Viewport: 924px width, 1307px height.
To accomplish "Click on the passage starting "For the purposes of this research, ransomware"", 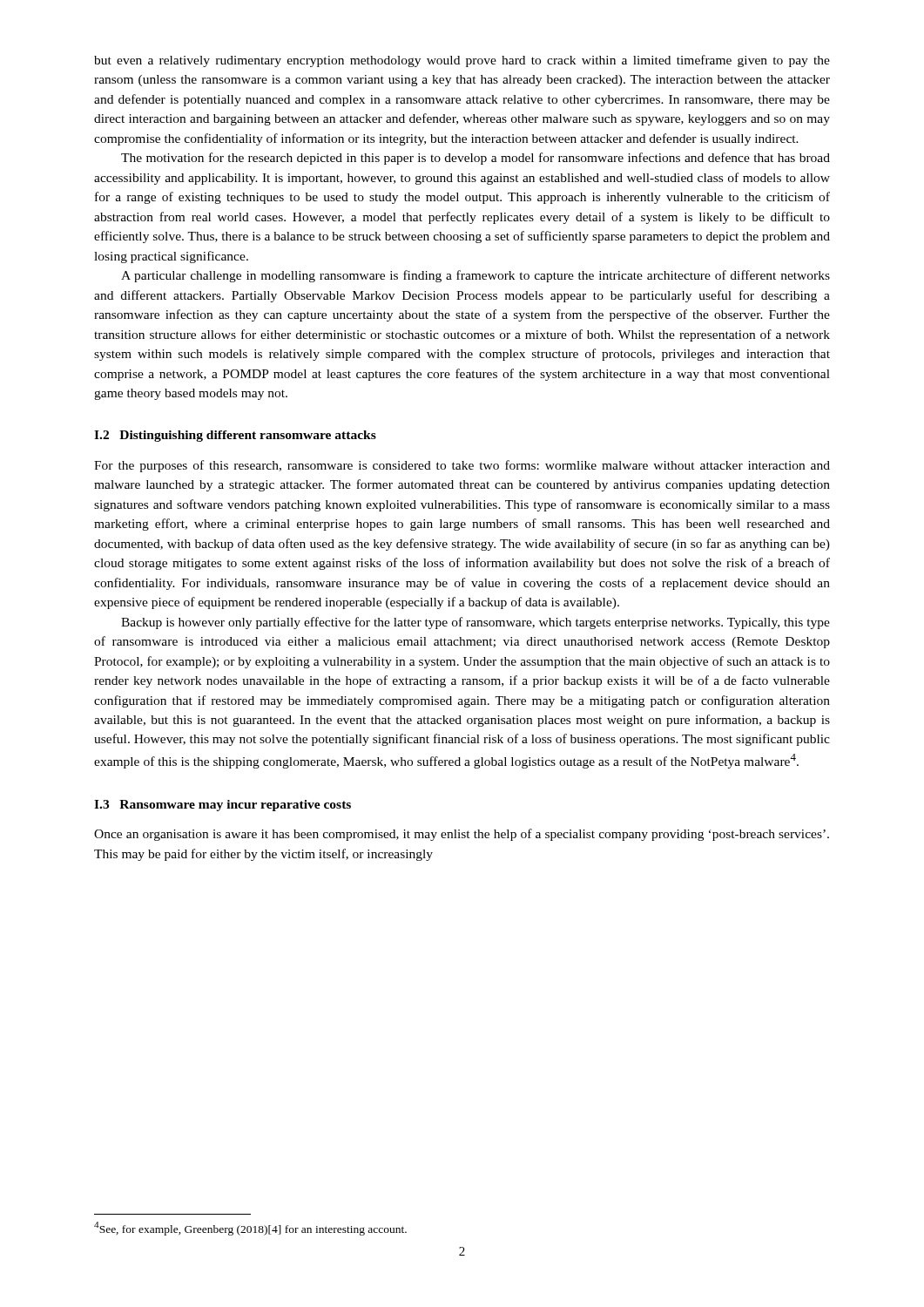I will [x=462, y=534].
